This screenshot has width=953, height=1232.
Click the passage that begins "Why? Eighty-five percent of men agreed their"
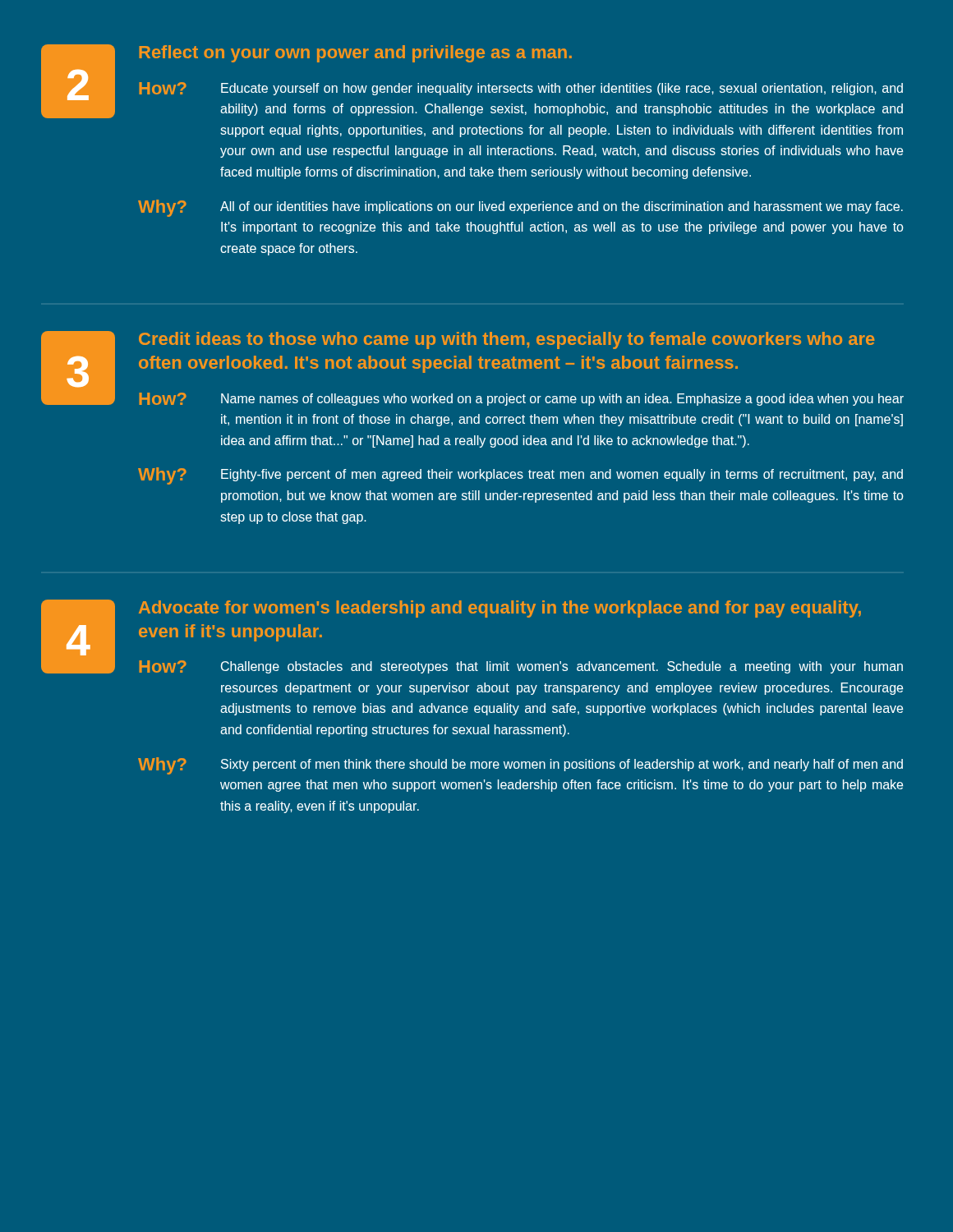521,496
